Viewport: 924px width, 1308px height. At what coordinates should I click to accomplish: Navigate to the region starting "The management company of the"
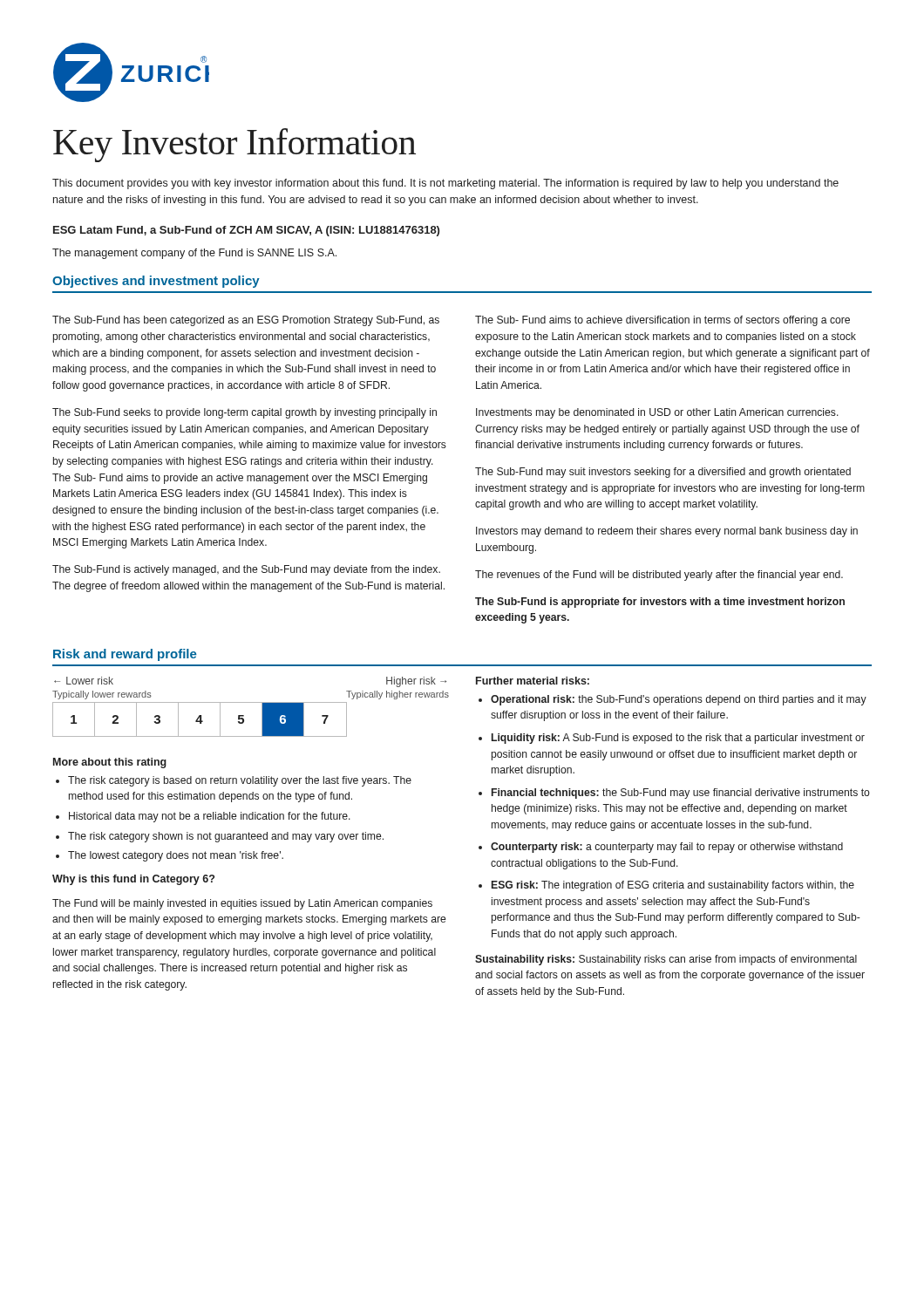click(x=194, y=254)
